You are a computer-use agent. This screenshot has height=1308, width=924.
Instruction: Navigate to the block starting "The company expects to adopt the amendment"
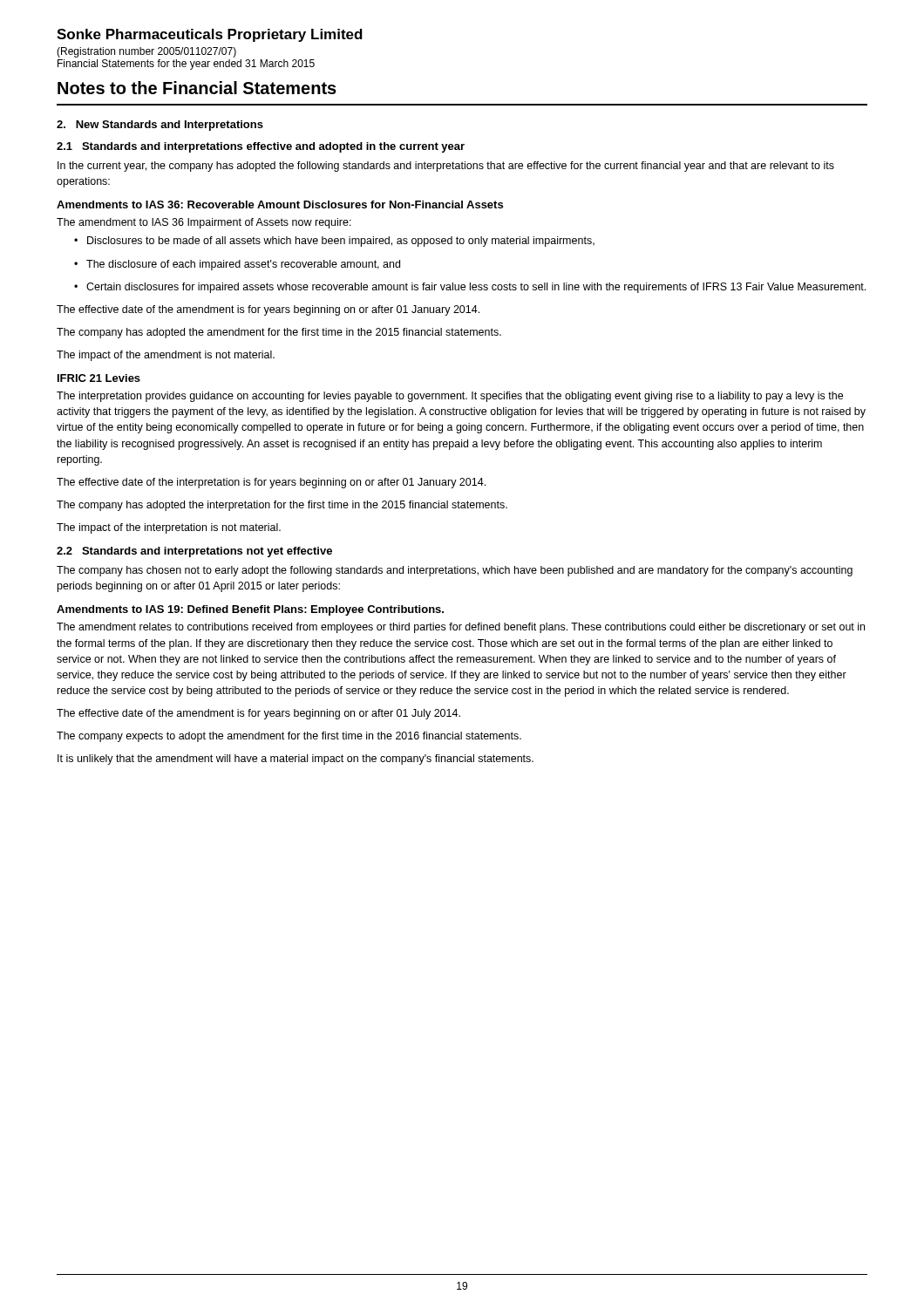tap(462, 736)
